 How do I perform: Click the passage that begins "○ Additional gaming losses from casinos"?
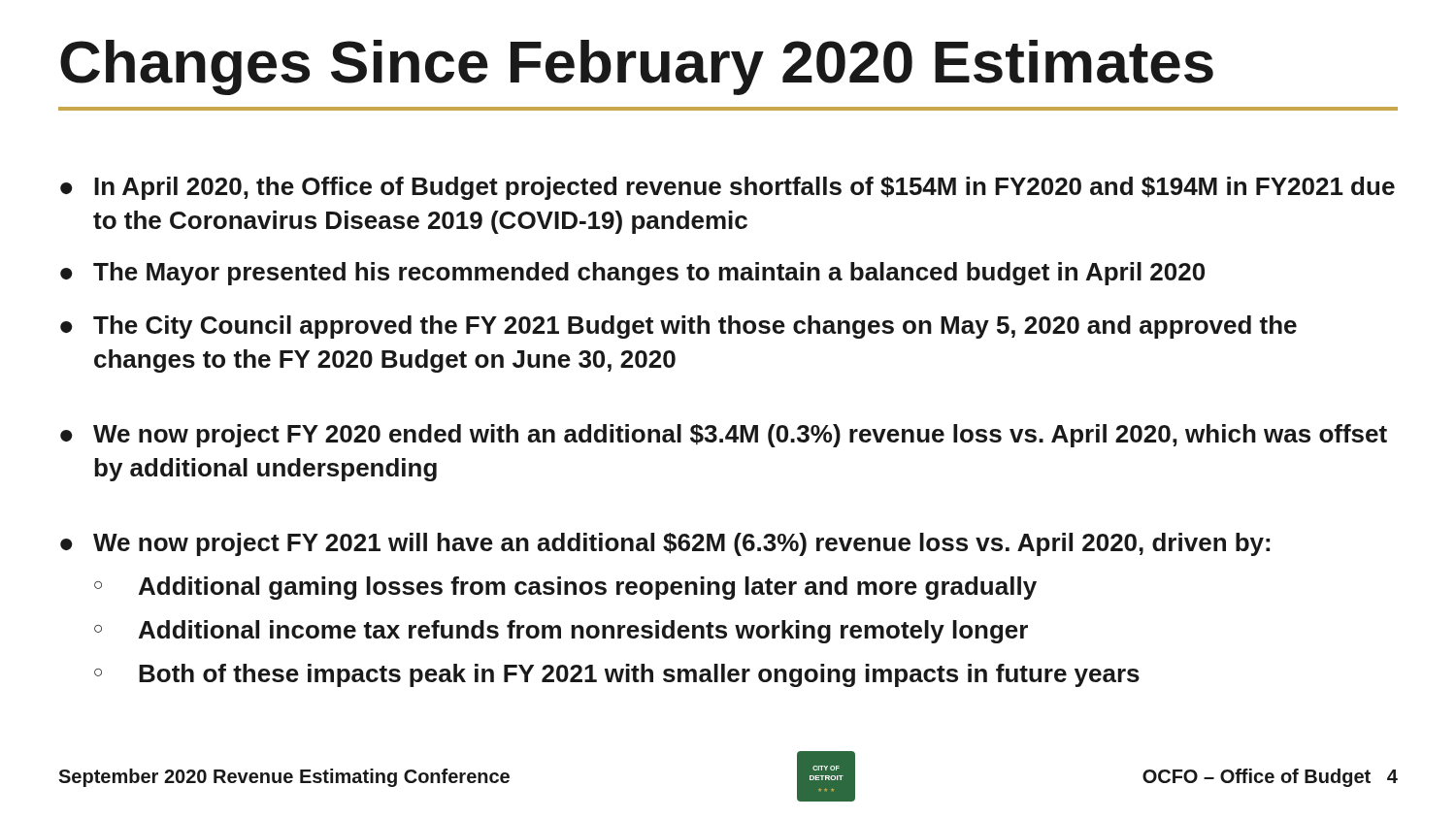point(745,587)
